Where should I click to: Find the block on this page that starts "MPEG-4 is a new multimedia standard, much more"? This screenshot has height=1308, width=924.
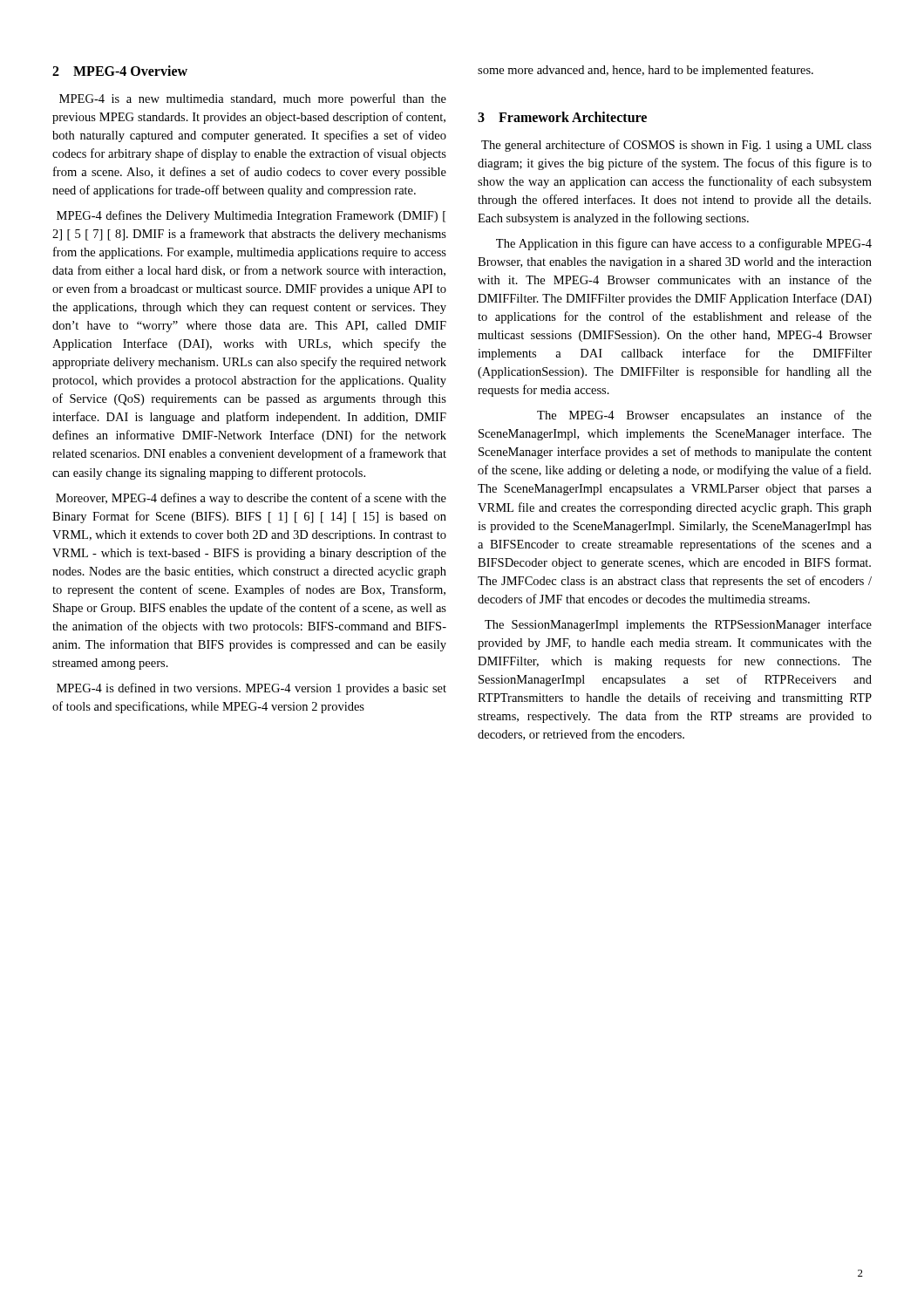coord(249,145)
